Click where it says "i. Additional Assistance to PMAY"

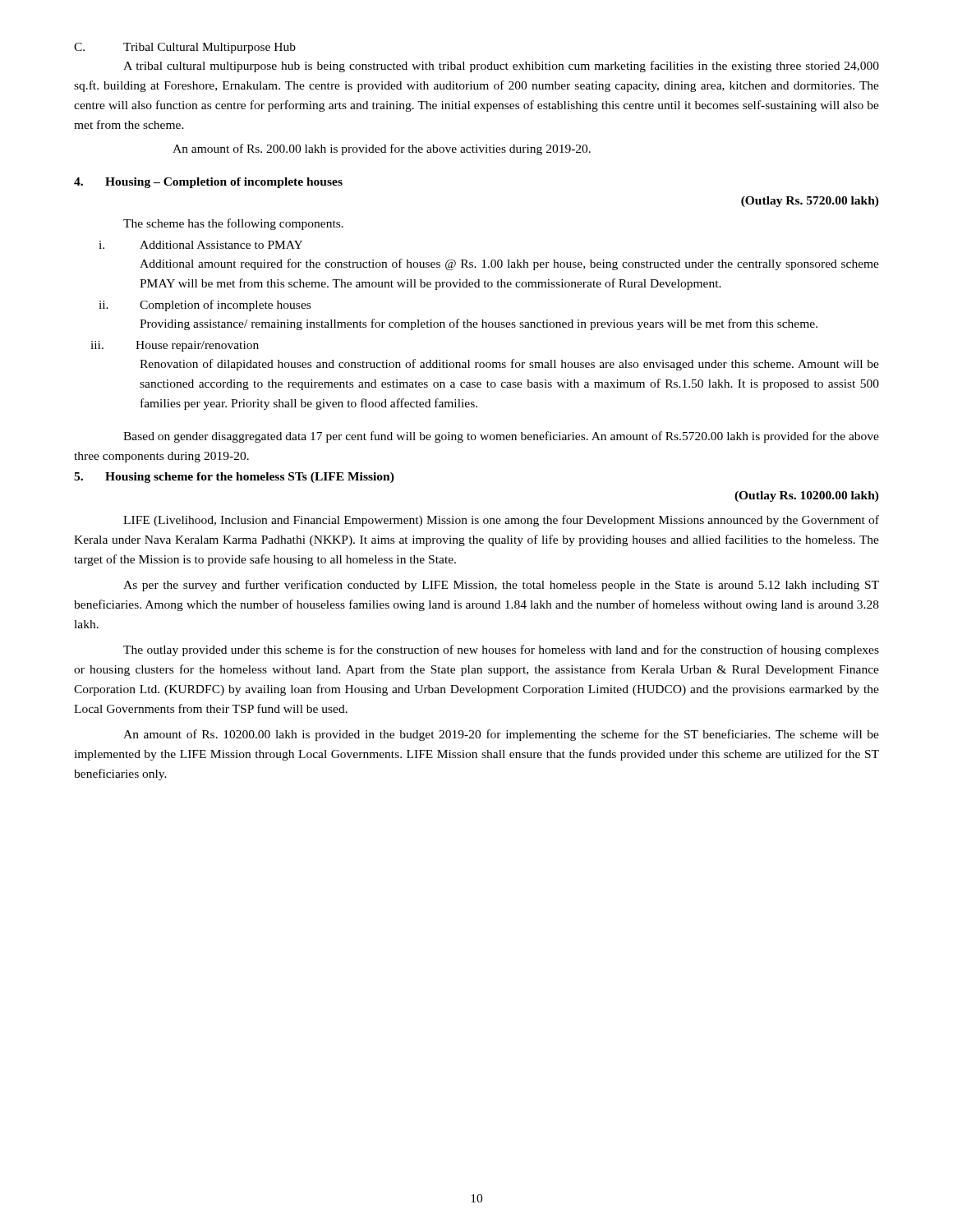[x=200, y=245]
